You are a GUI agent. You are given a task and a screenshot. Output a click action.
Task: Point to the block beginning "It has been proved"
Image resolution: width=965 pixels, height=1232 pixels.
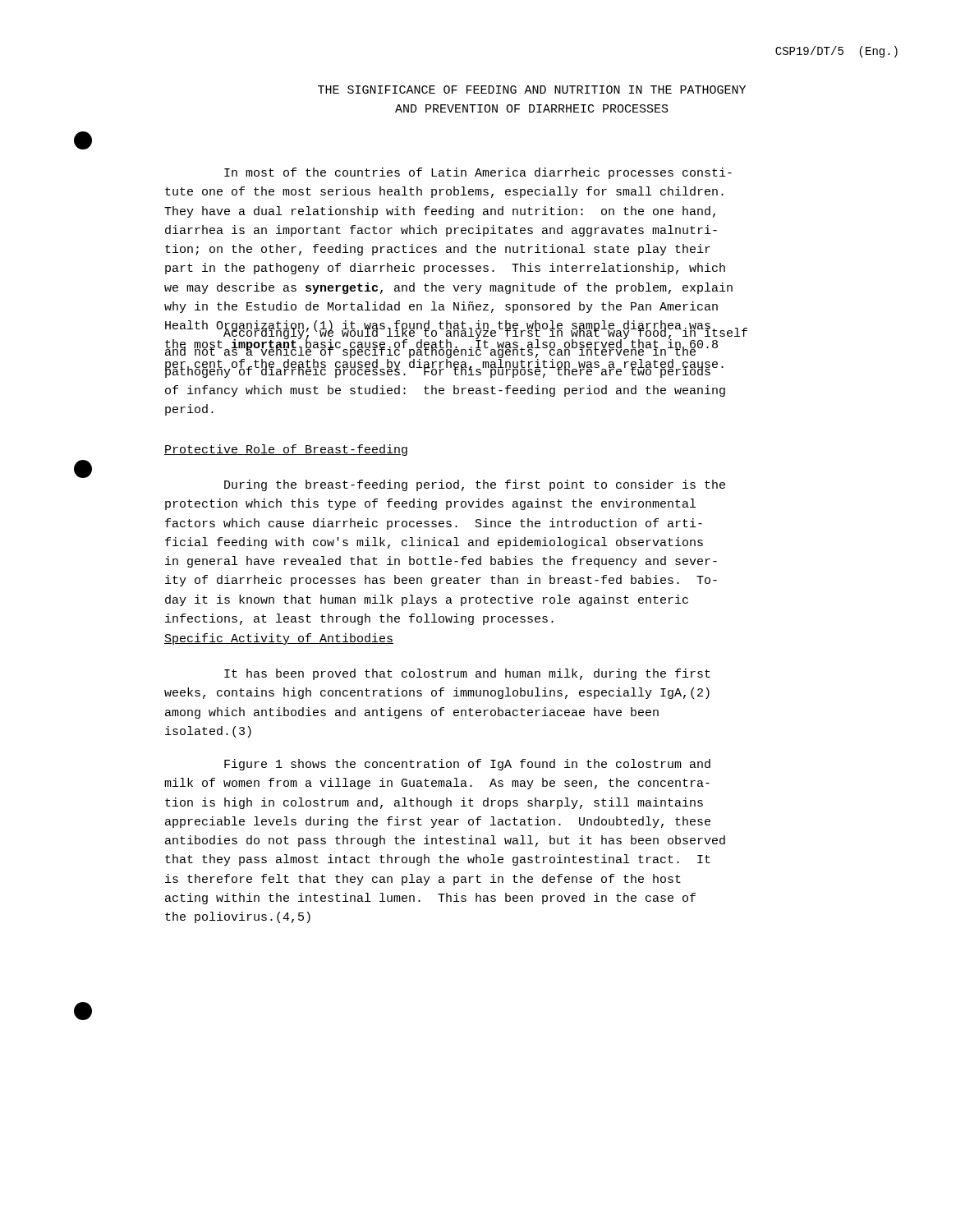[438, 703]
